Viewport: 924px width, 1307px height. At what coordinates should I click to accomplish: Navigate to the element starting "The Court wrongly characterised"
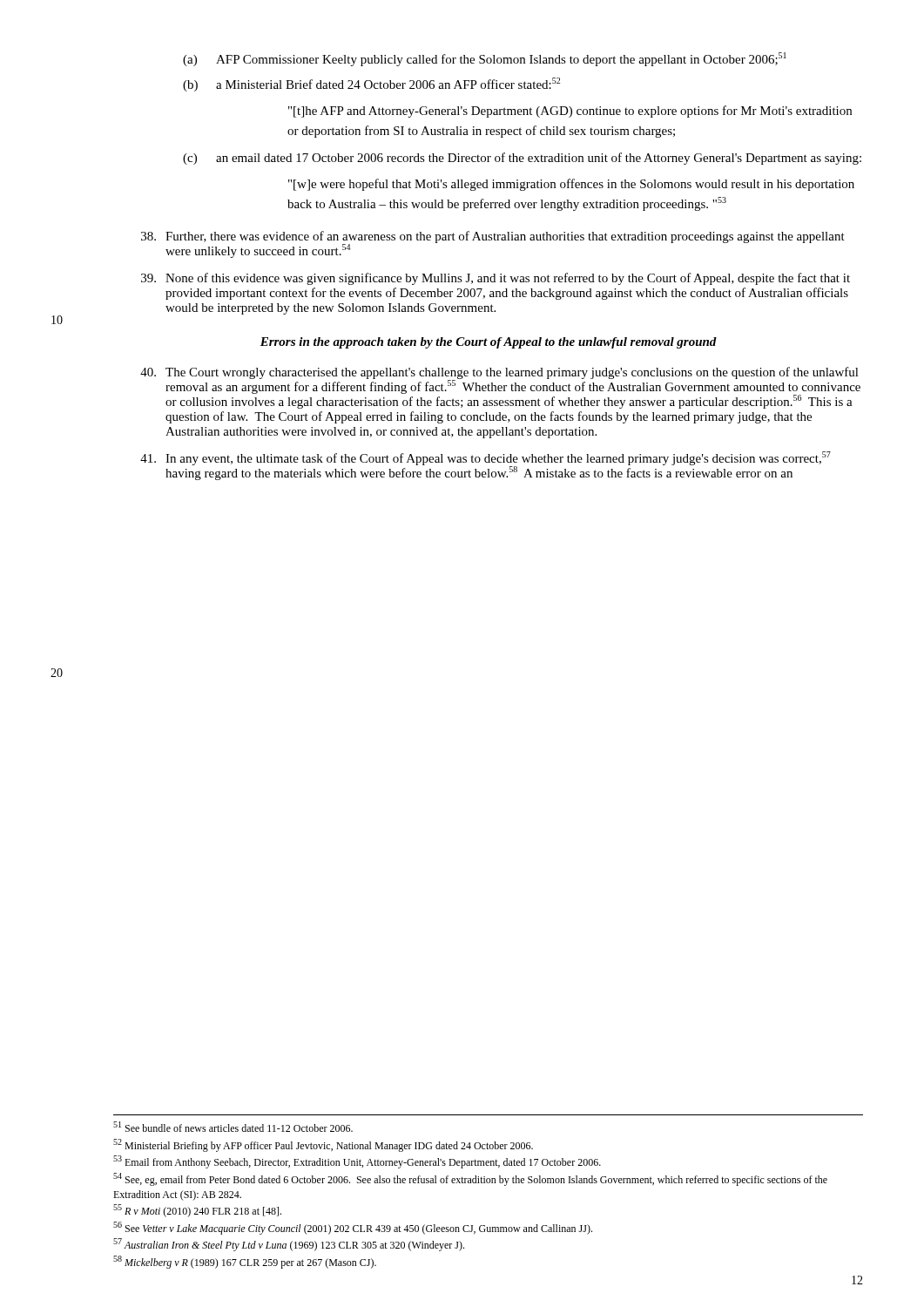click(x=488, y=402)
